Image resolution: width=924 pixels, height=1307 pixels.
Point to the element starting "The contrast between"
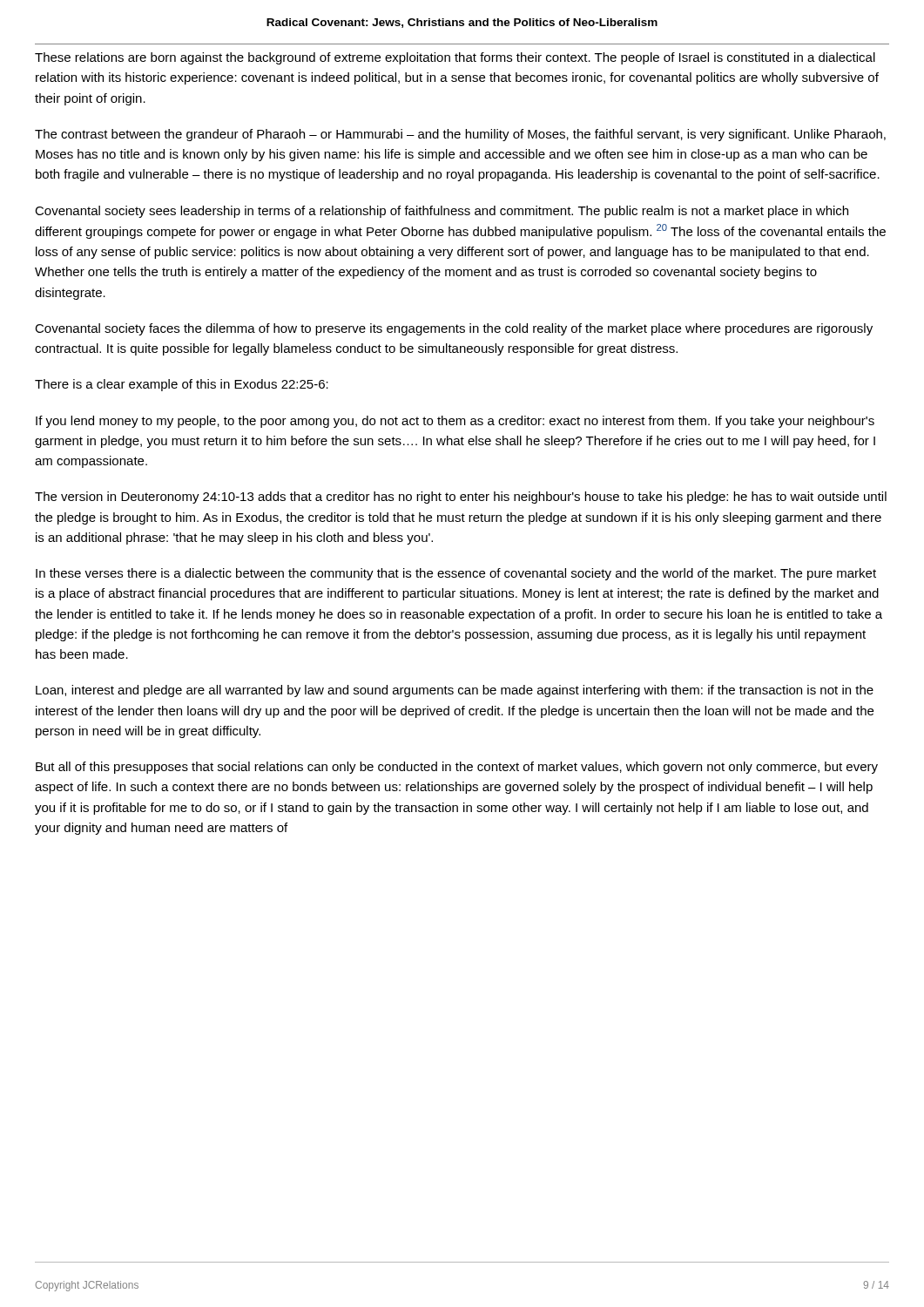[x=461, y=154]
